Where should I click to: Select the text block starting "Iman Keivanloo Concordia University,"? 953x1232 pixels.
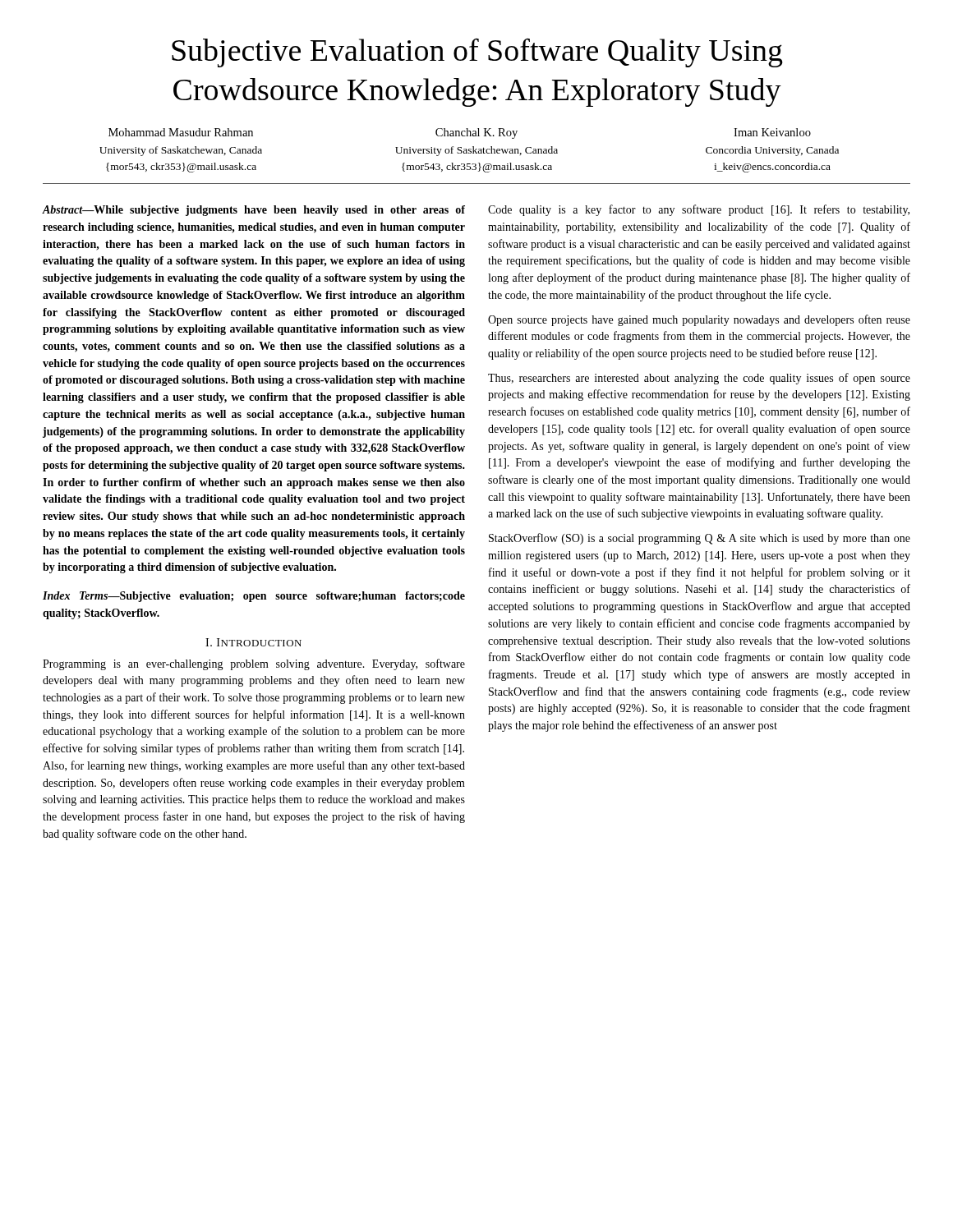(x=772, y=150)
